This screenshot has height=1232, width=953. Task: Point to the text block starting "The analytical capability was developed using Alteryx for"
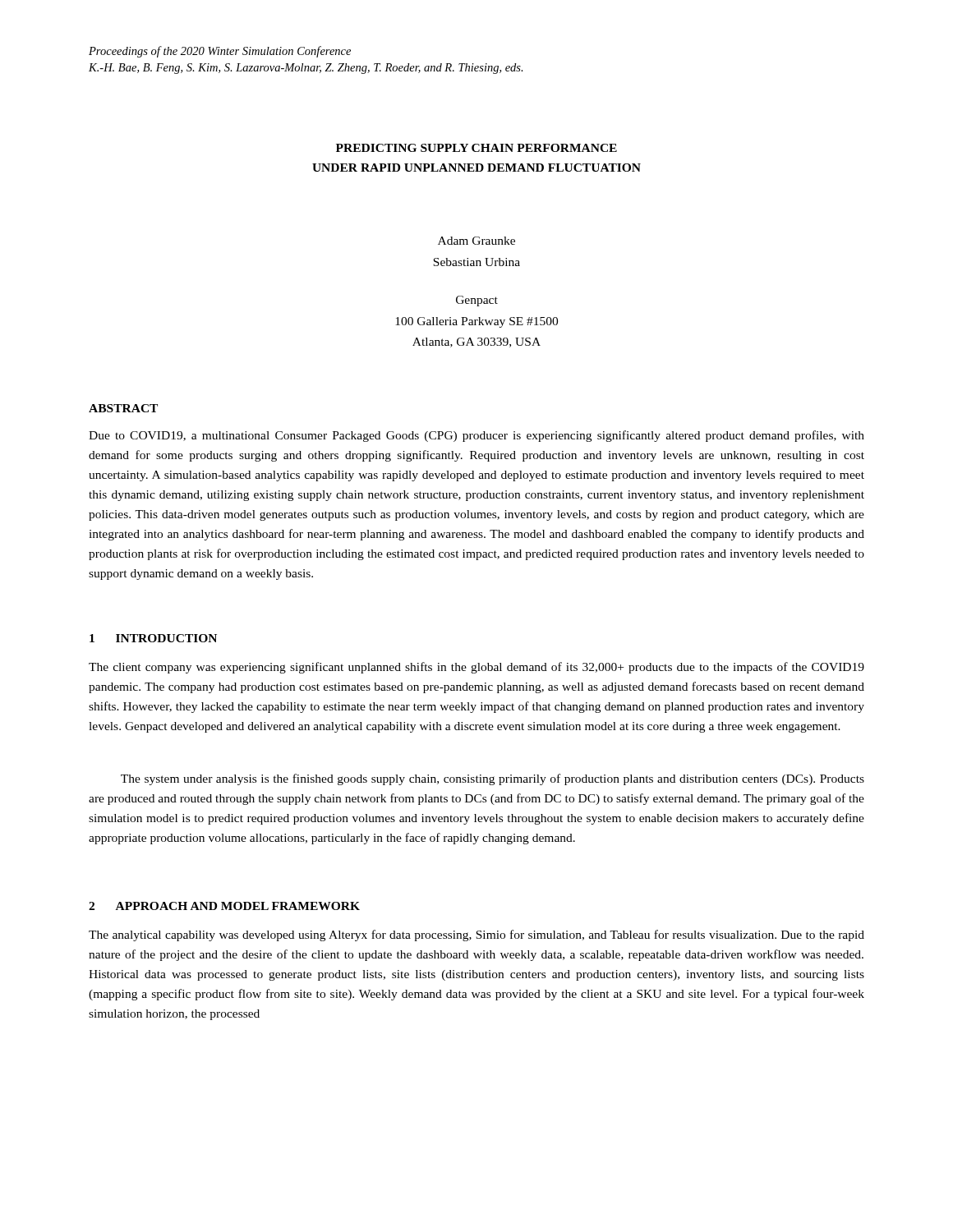476,974
